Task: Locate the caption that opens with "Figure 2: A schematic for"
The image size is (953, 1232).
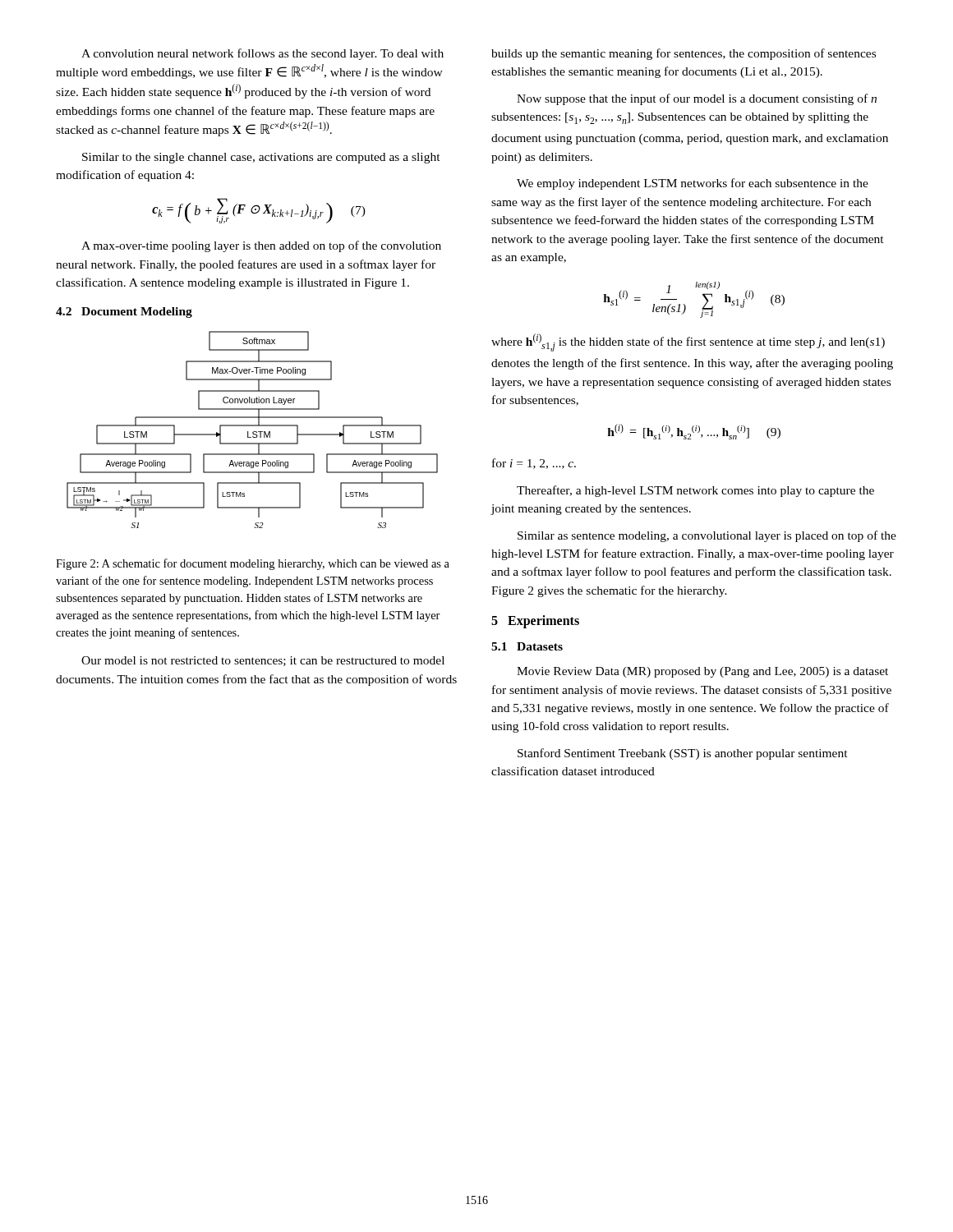Action: point(253,598)
